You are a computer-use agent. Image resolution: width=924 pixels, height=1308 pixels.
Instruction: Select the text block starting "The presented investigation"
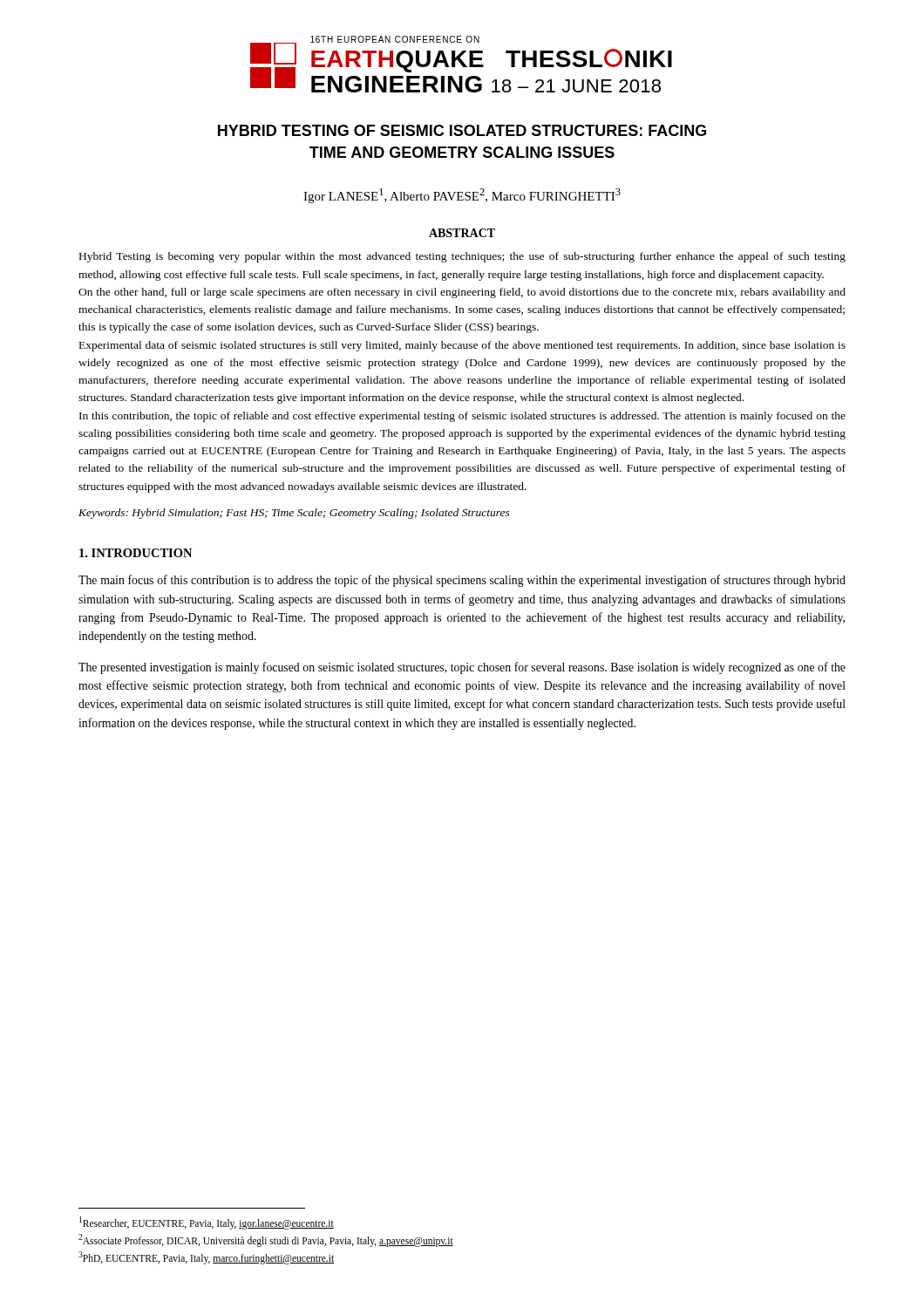click(x=462, y=695)
